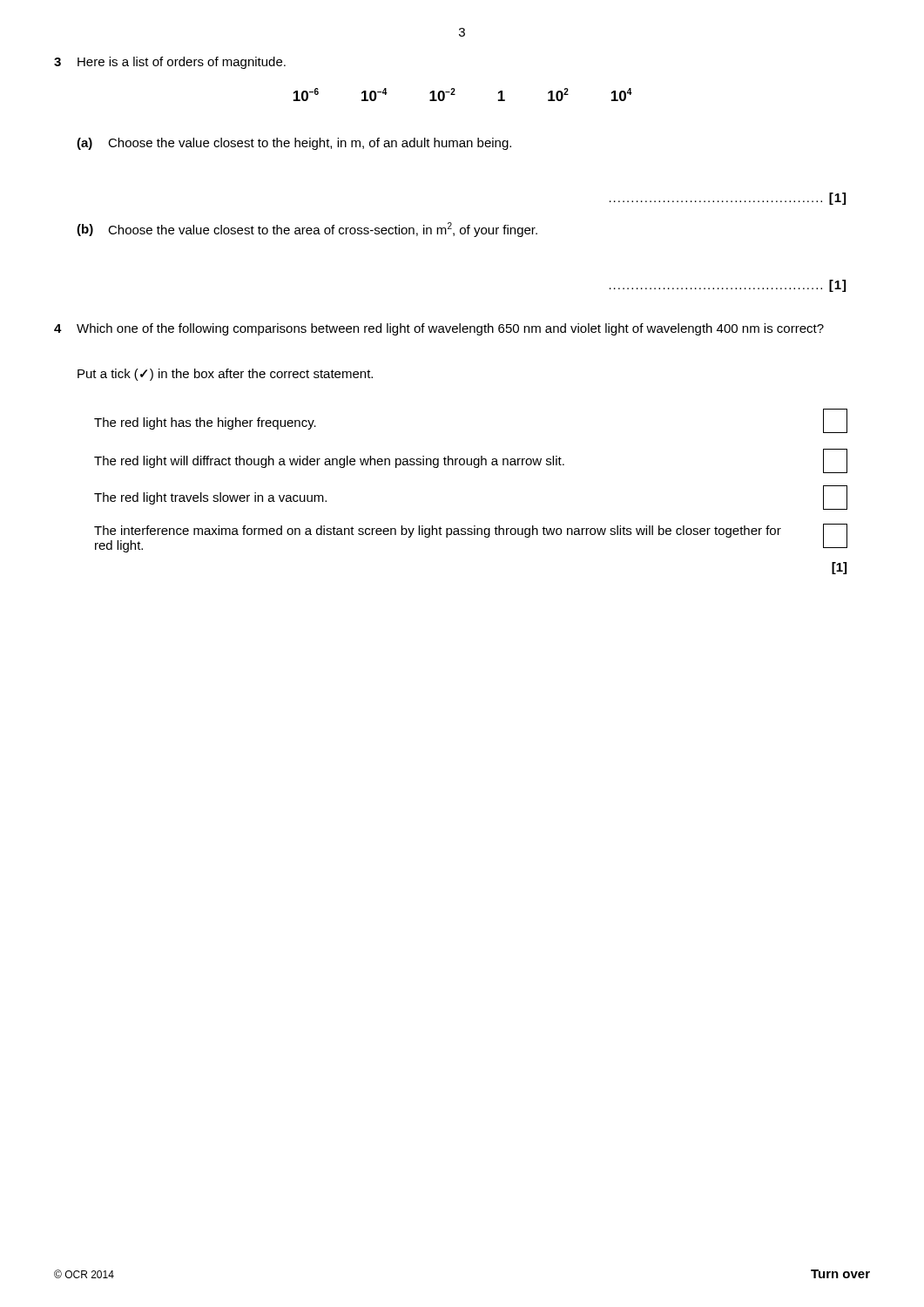Select the text block that says "Which one of"
The height and width of the screenshot is (1307, 924).
(x=450, y=328)
